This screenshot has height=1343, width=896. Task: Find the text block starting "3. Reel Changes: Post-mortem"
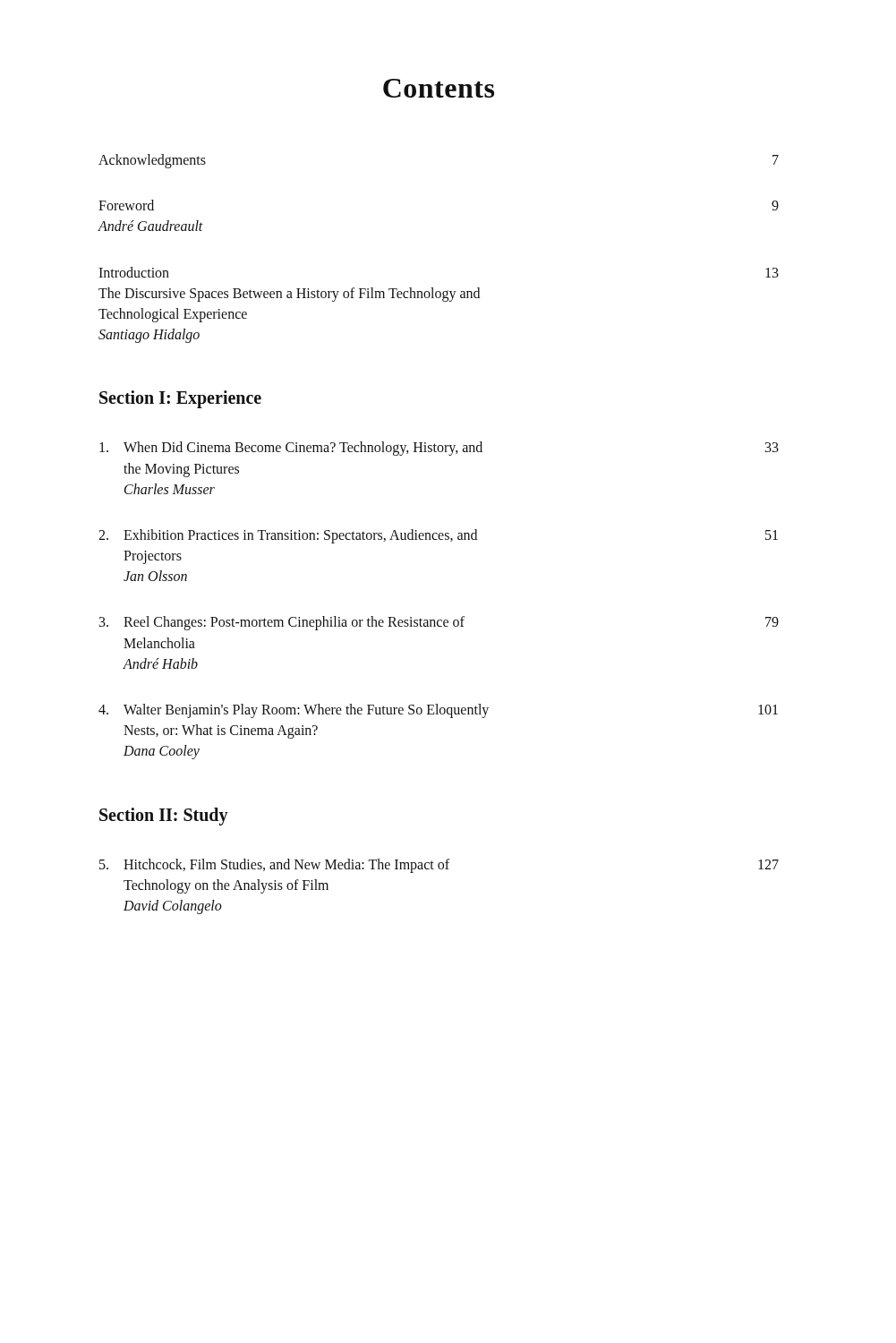tap(439, 623)
